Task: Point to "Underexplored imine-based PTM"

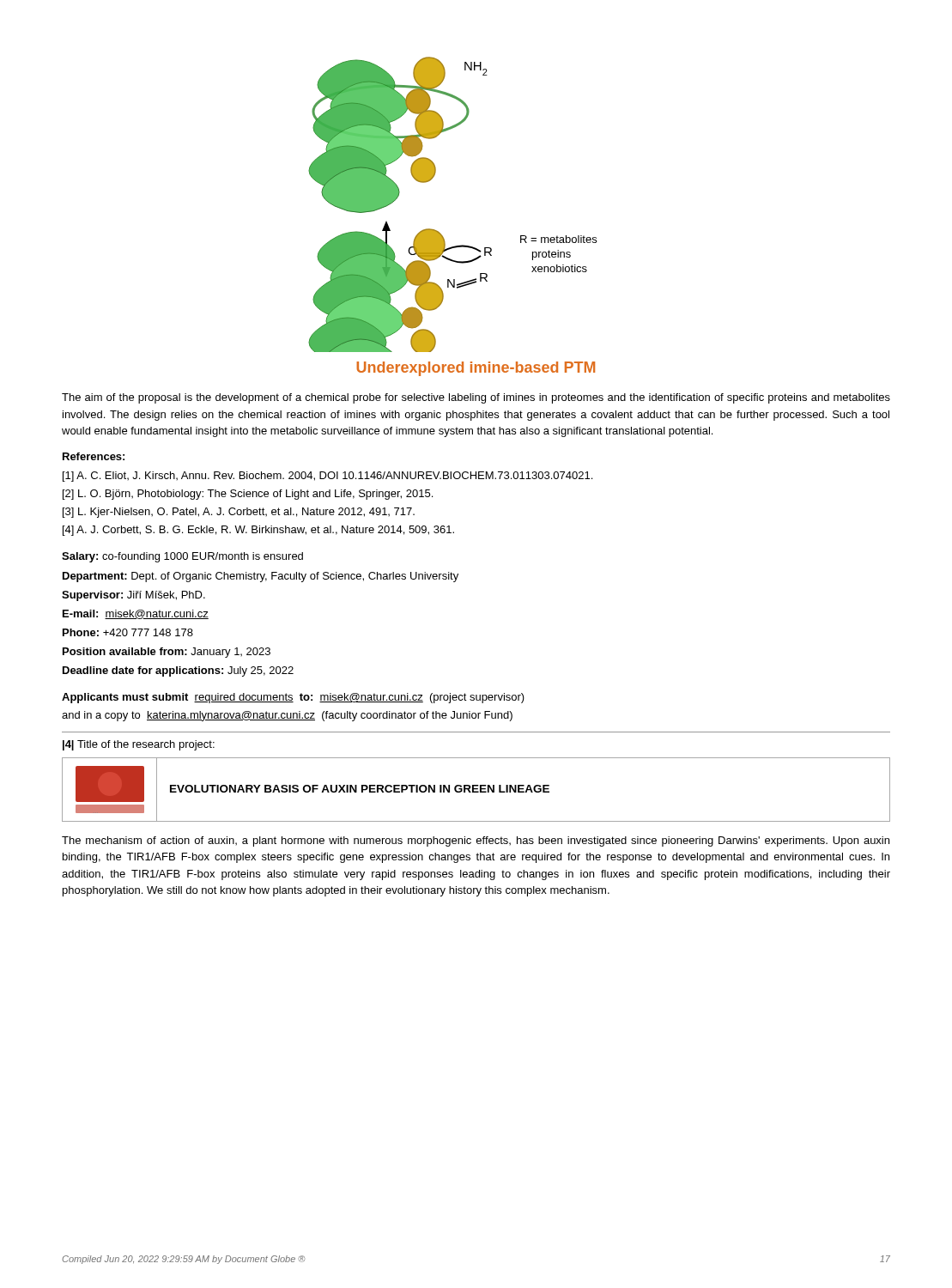Action: (x=476, y=368)
